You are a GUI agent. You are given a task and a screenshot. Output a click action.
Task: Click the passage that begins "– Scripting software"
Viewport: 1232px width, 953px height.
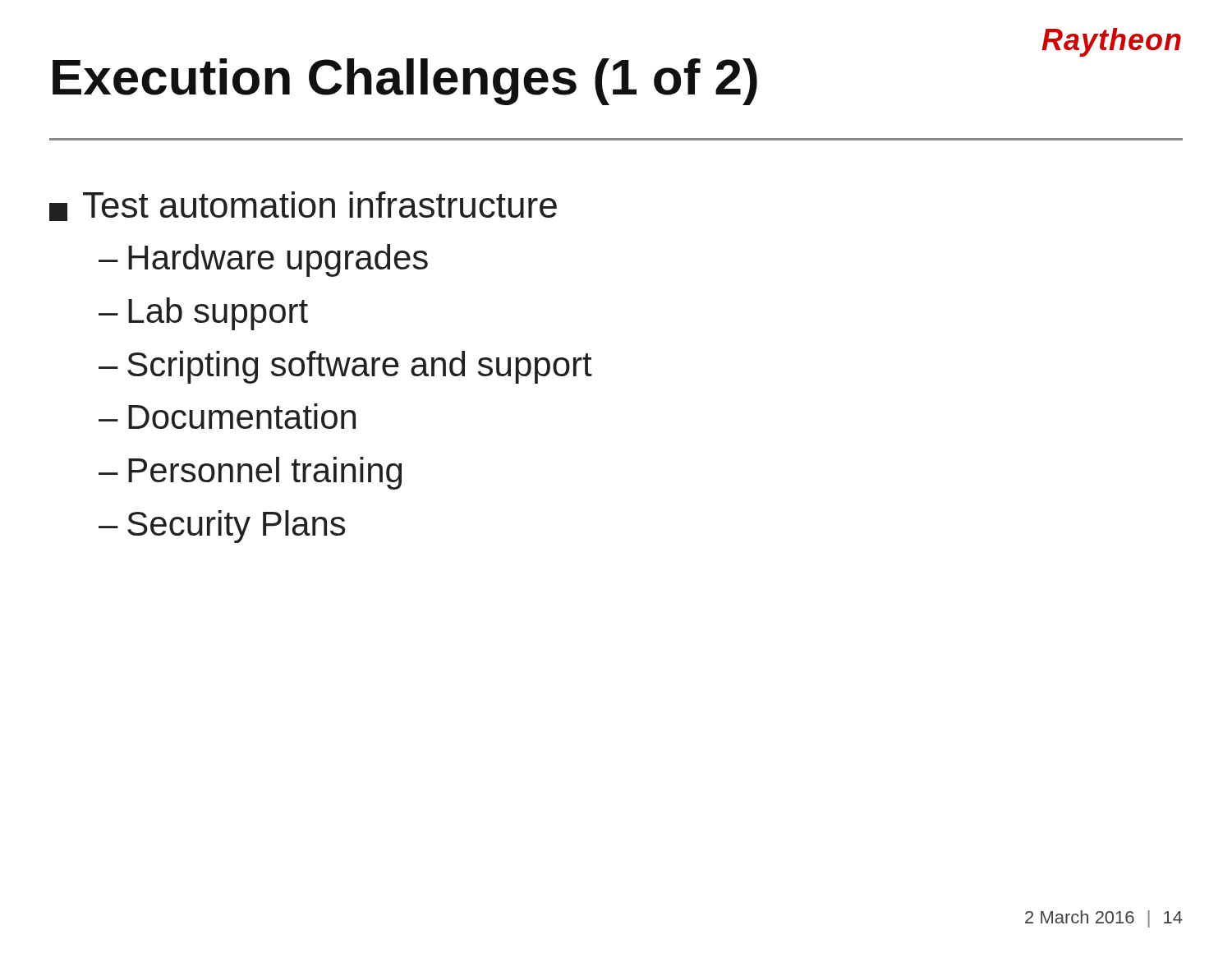click(x=345, y=365)
